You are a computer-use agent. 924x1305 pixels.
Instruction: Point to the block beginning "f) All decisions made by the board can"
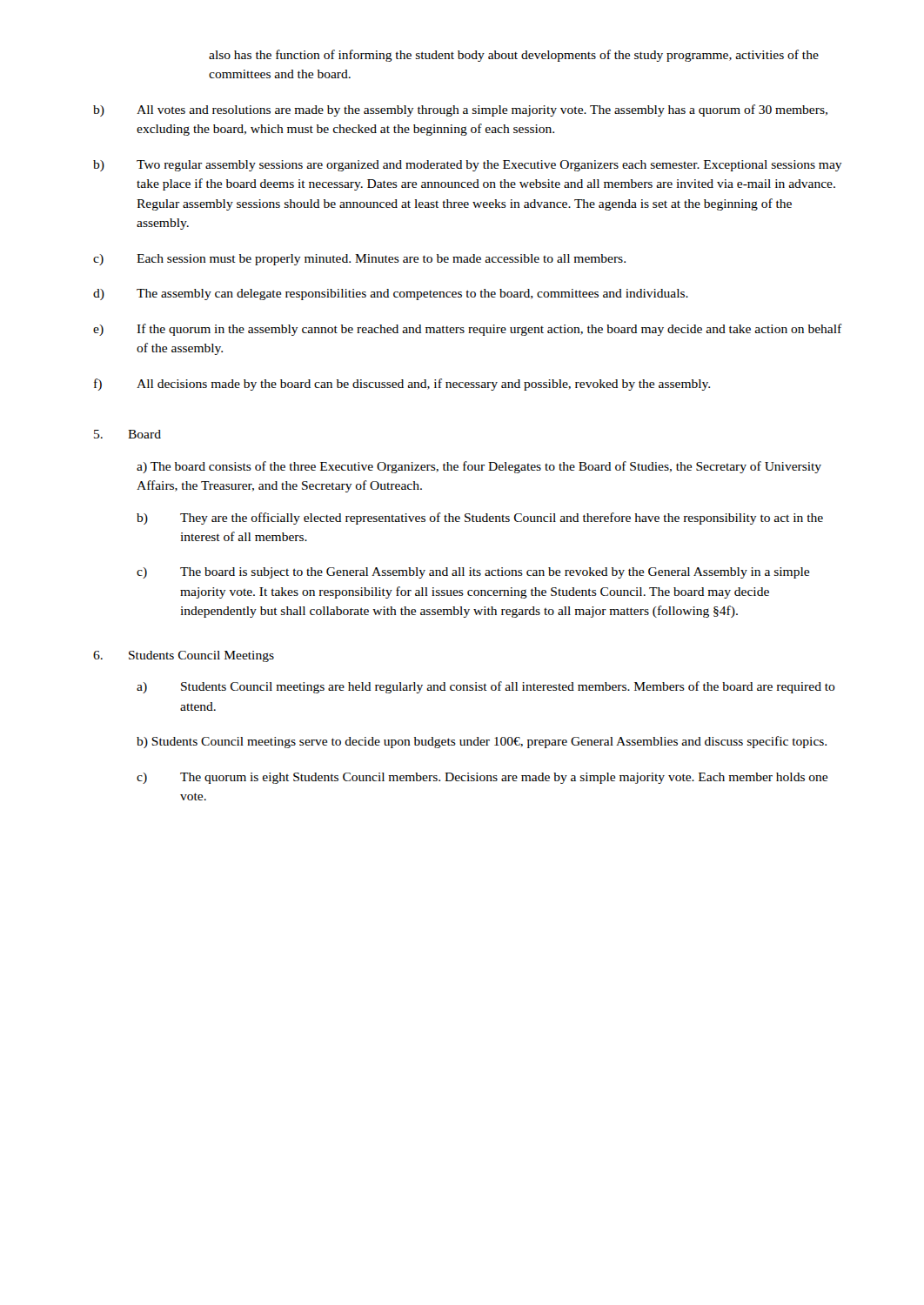(469, 384)
